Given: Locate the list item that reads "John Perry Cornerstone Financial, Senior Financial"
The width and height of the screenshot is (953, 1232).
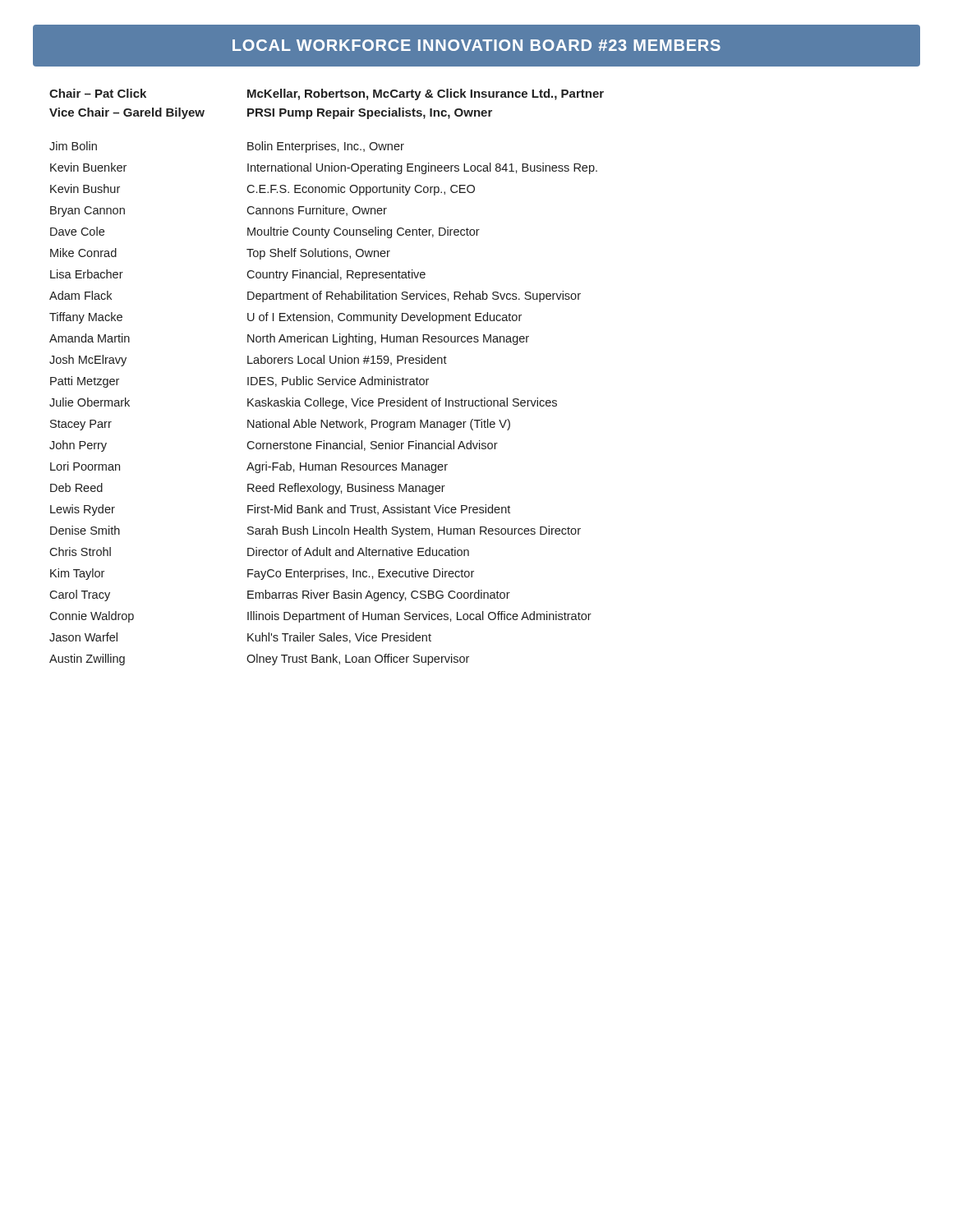Looking at the screenshot, I should pyautogui.click(x=273, y=445).
